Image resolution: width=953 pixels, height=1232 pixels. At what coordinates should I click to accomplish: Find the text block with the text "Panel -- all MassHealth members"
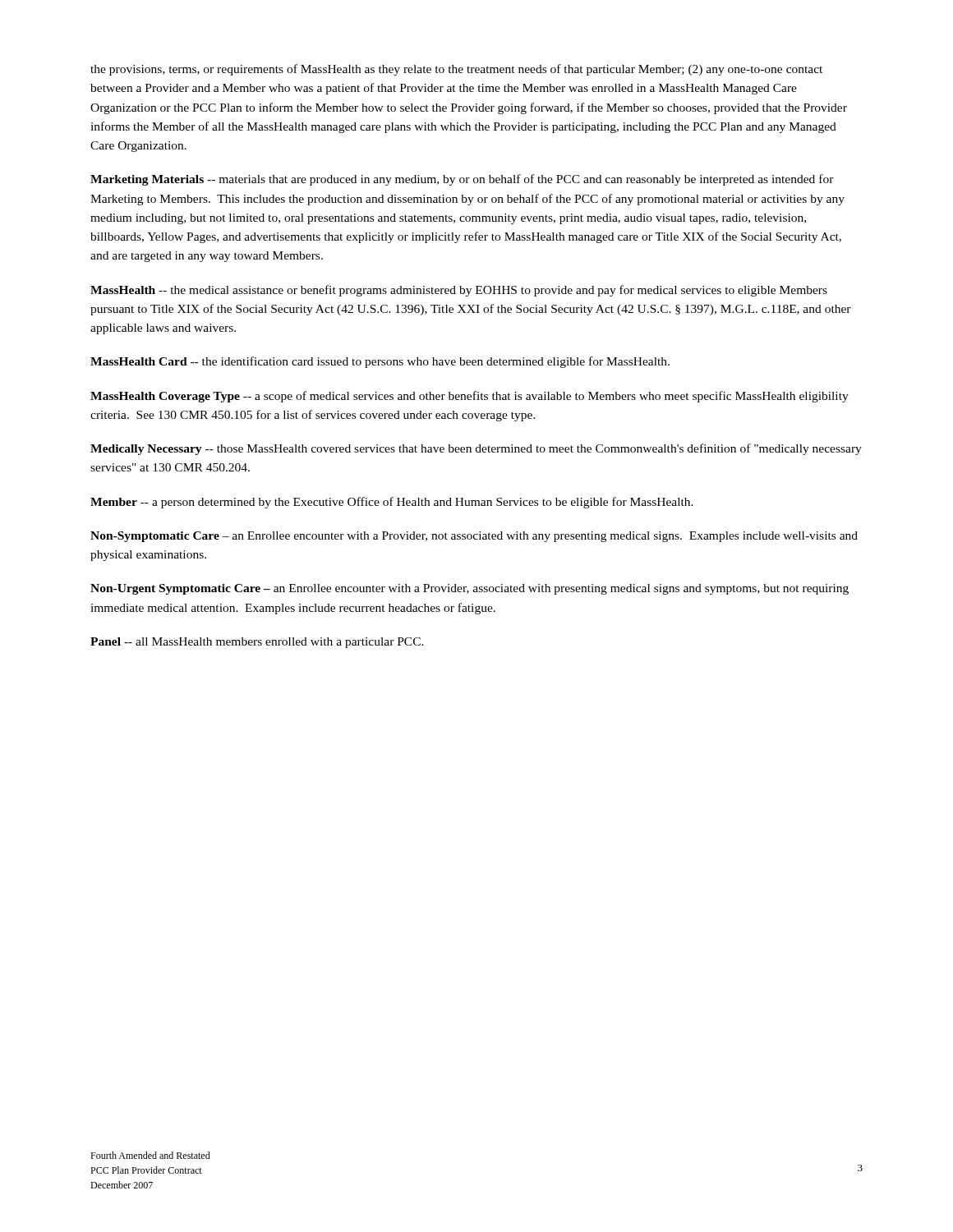(x=257, y=641)
